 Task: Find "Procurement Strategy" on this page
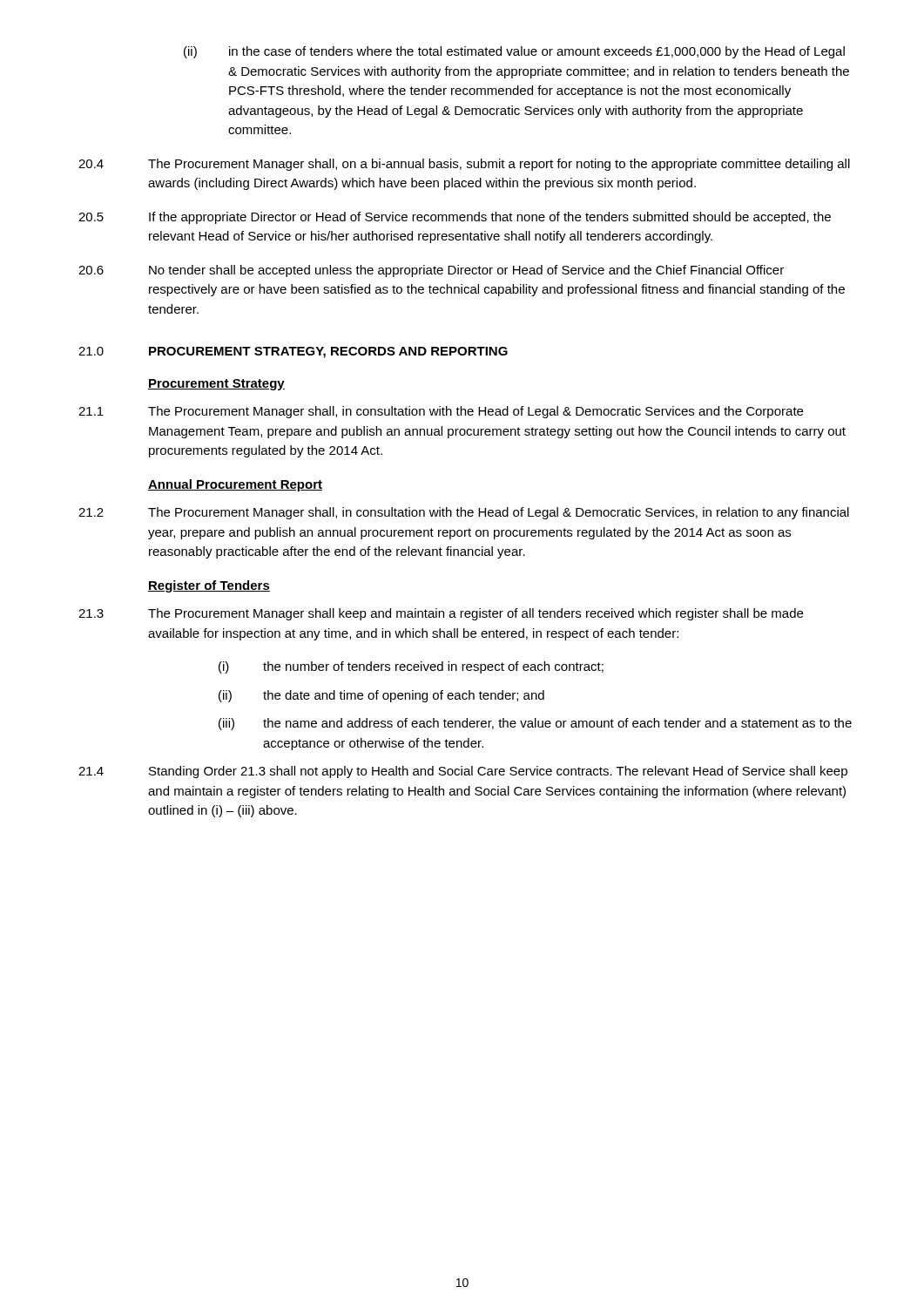[x=216, y=382]
